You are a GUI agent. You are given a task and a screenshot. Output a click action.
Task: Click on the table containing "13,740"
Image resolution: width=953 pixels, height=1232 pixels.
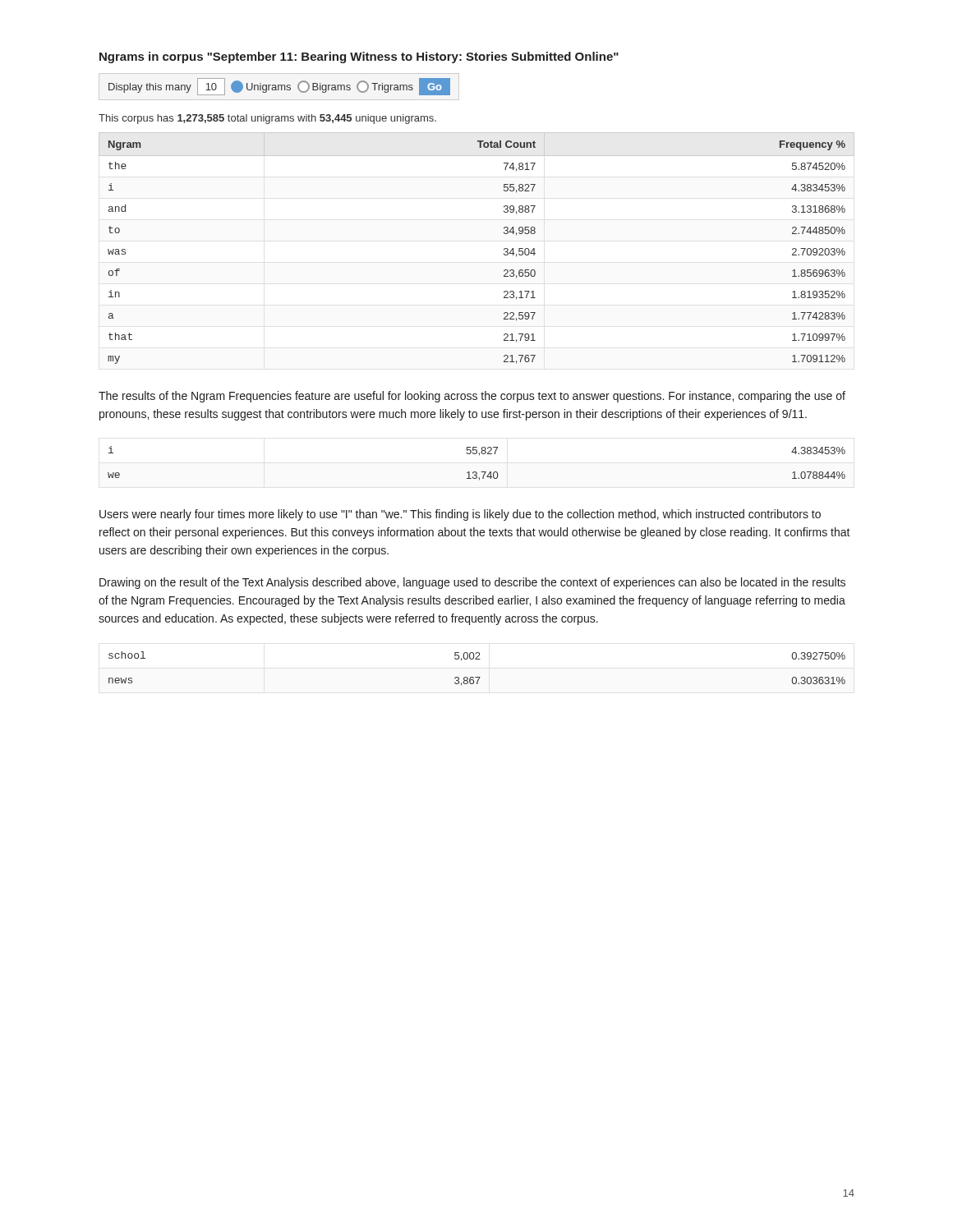tap(476, 463)
